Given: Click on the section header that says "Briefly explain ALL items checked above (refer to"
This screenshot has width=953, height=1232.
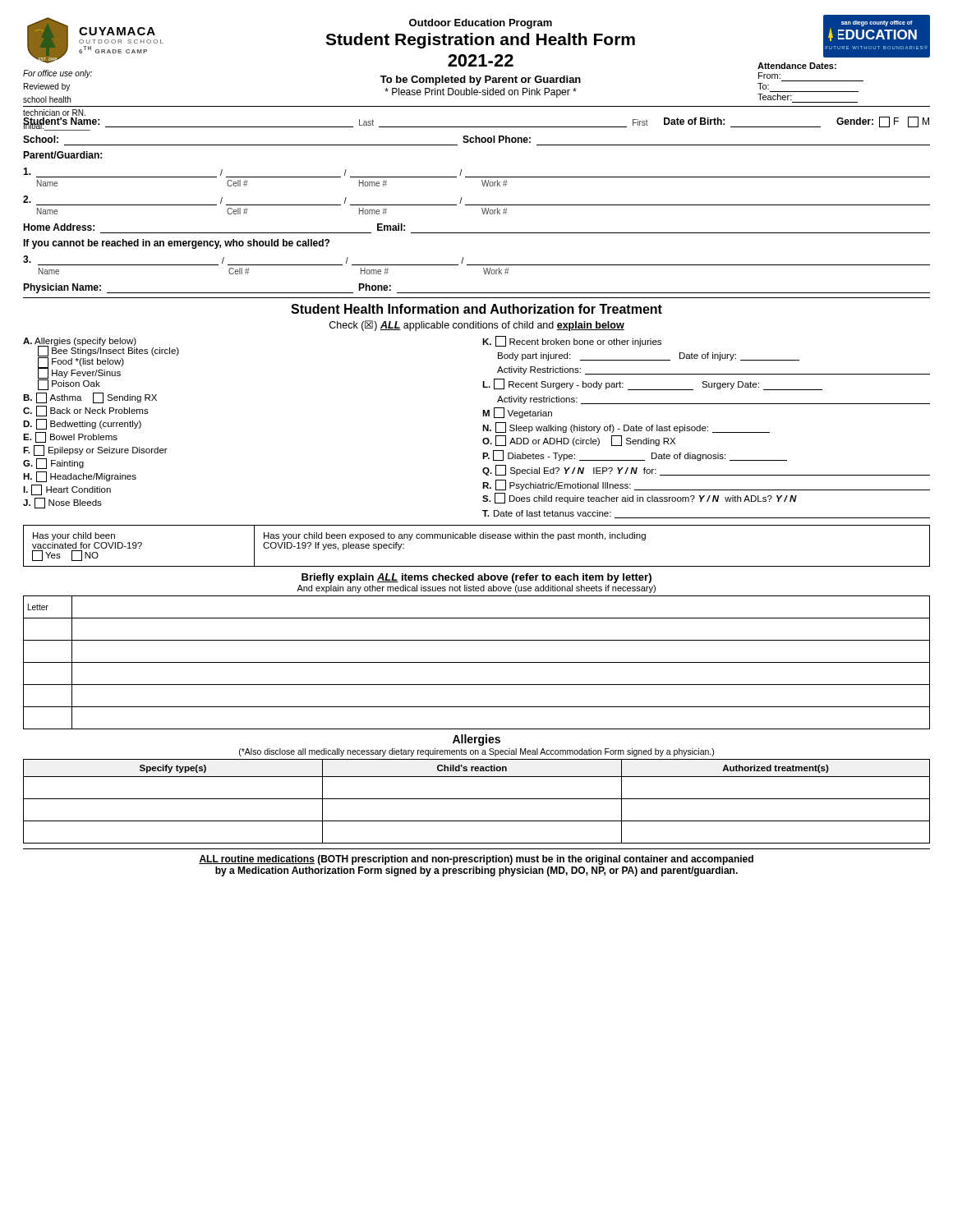Looking at the screenshot, I should coord(476,577).
